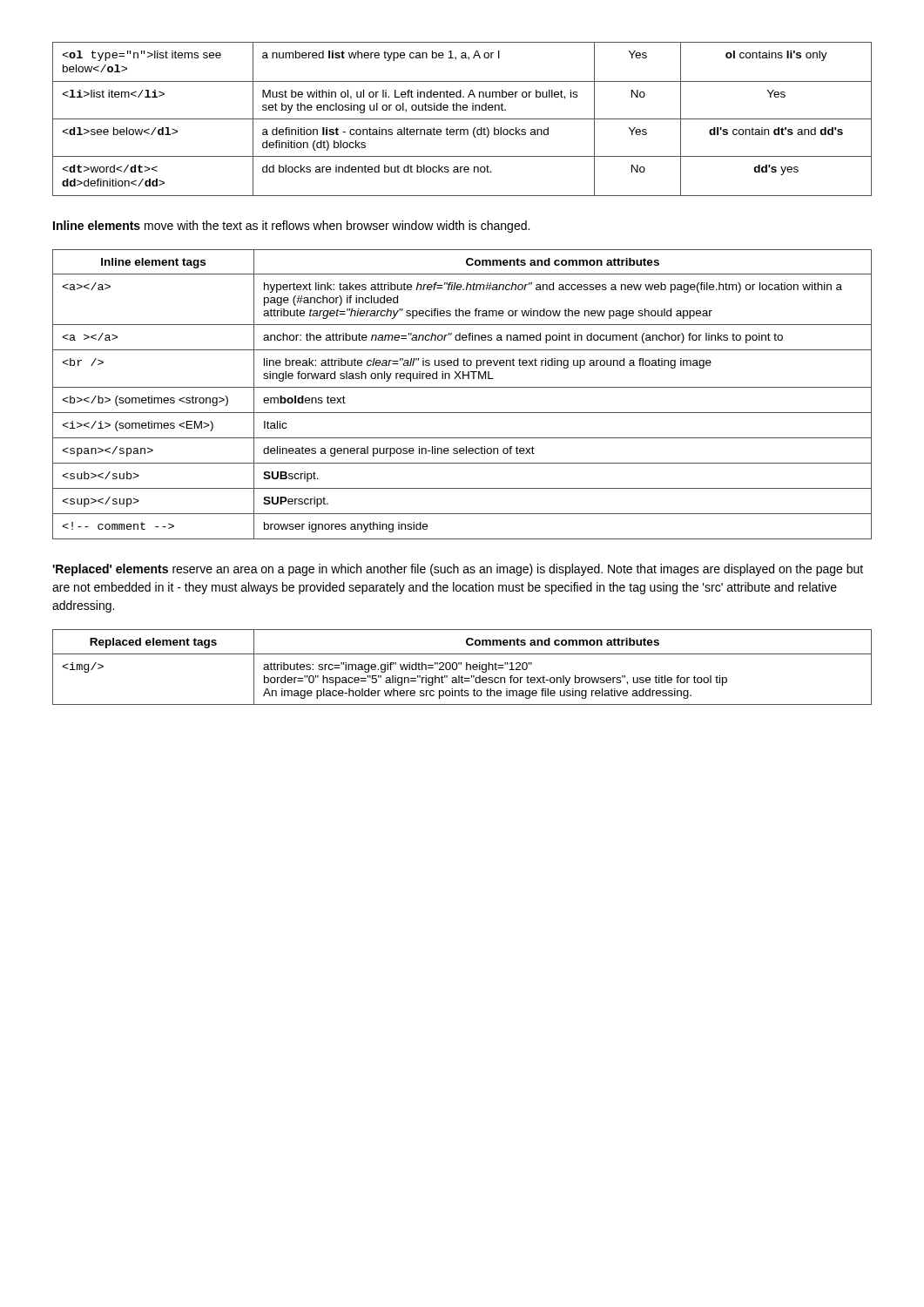Image resolution: width=924 pixels, height=1307 pixels.
Task: Locate the table with the text "dl's contain dt's and dd's"
Action: (x=462, y=119)
